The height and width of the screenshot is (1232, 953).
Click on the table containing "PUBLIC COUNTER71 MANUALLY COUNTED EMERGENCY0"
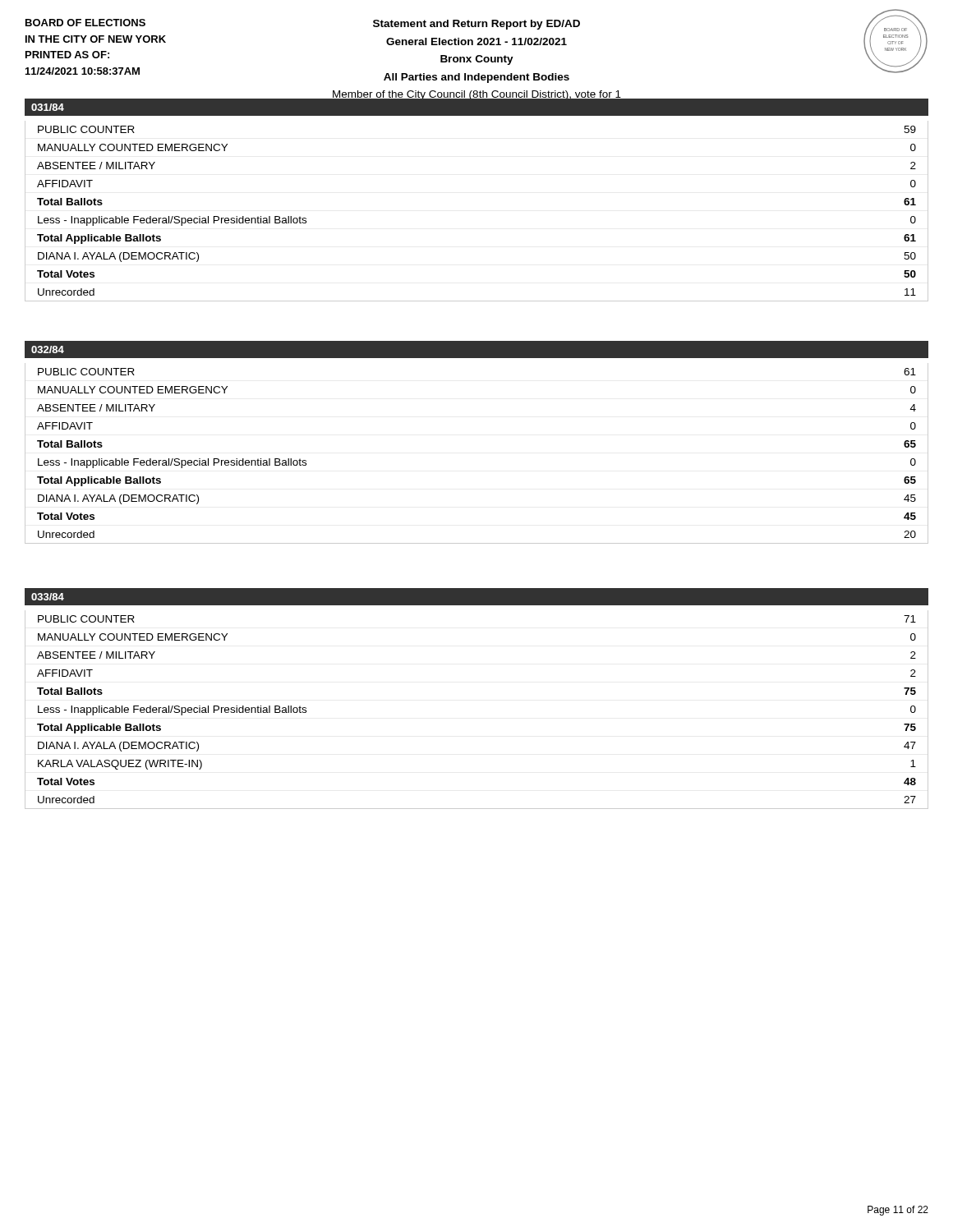click(476, 710)
